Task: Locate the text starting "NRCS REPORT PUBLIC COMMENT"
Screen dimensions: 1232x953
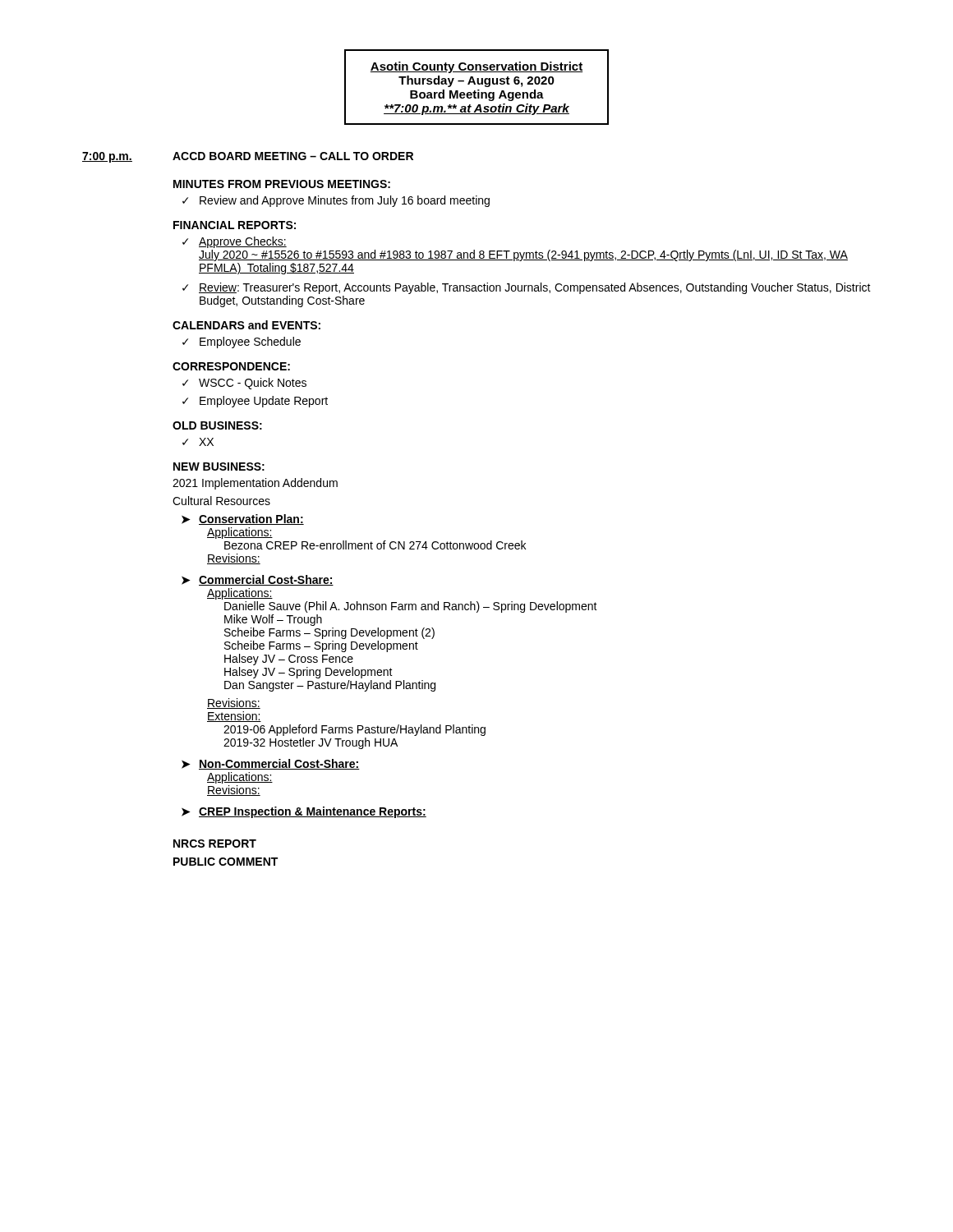Action: point(215,844)
